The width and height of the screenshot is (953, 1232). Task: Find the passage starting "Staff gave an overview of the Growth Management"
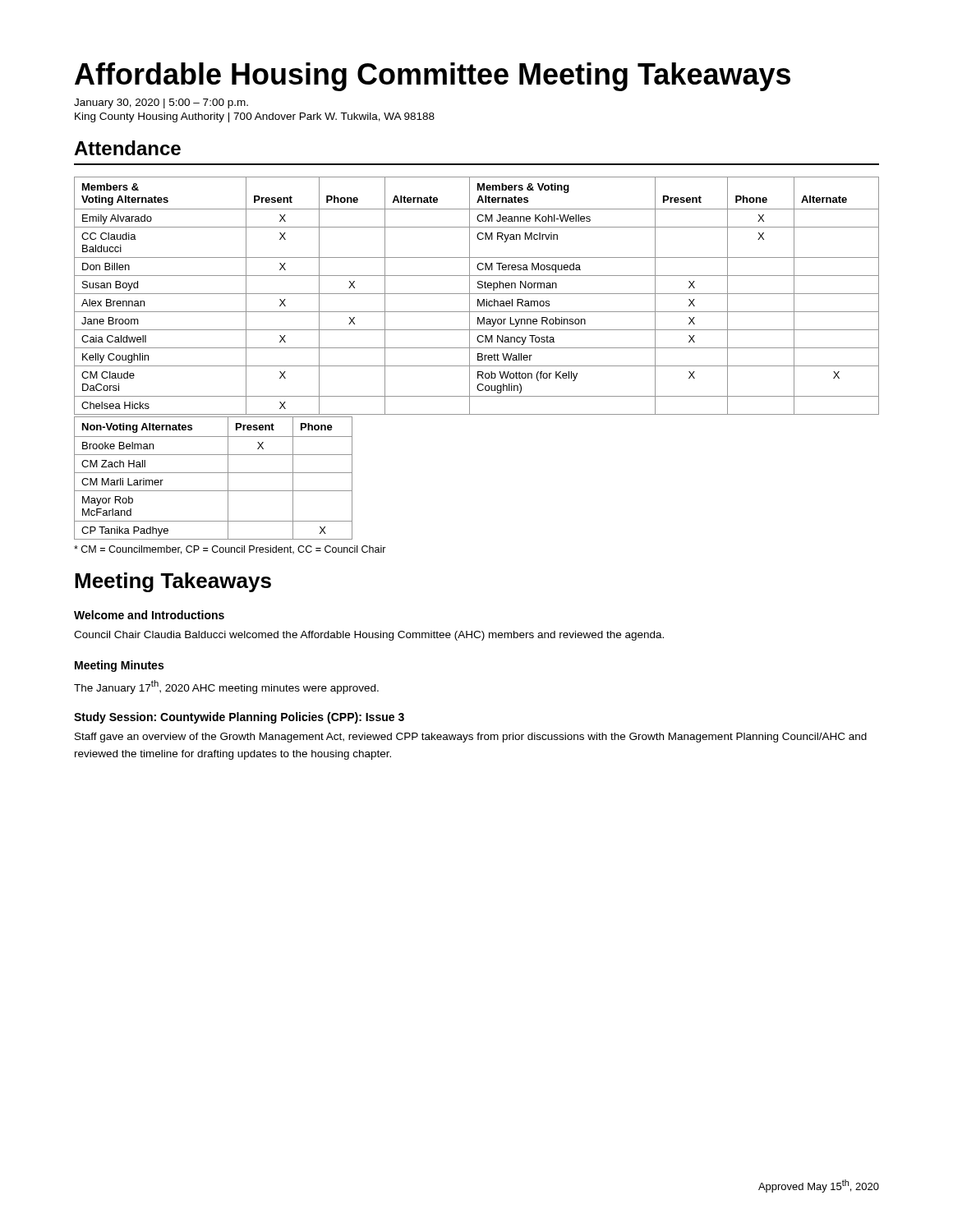(470, 745)
